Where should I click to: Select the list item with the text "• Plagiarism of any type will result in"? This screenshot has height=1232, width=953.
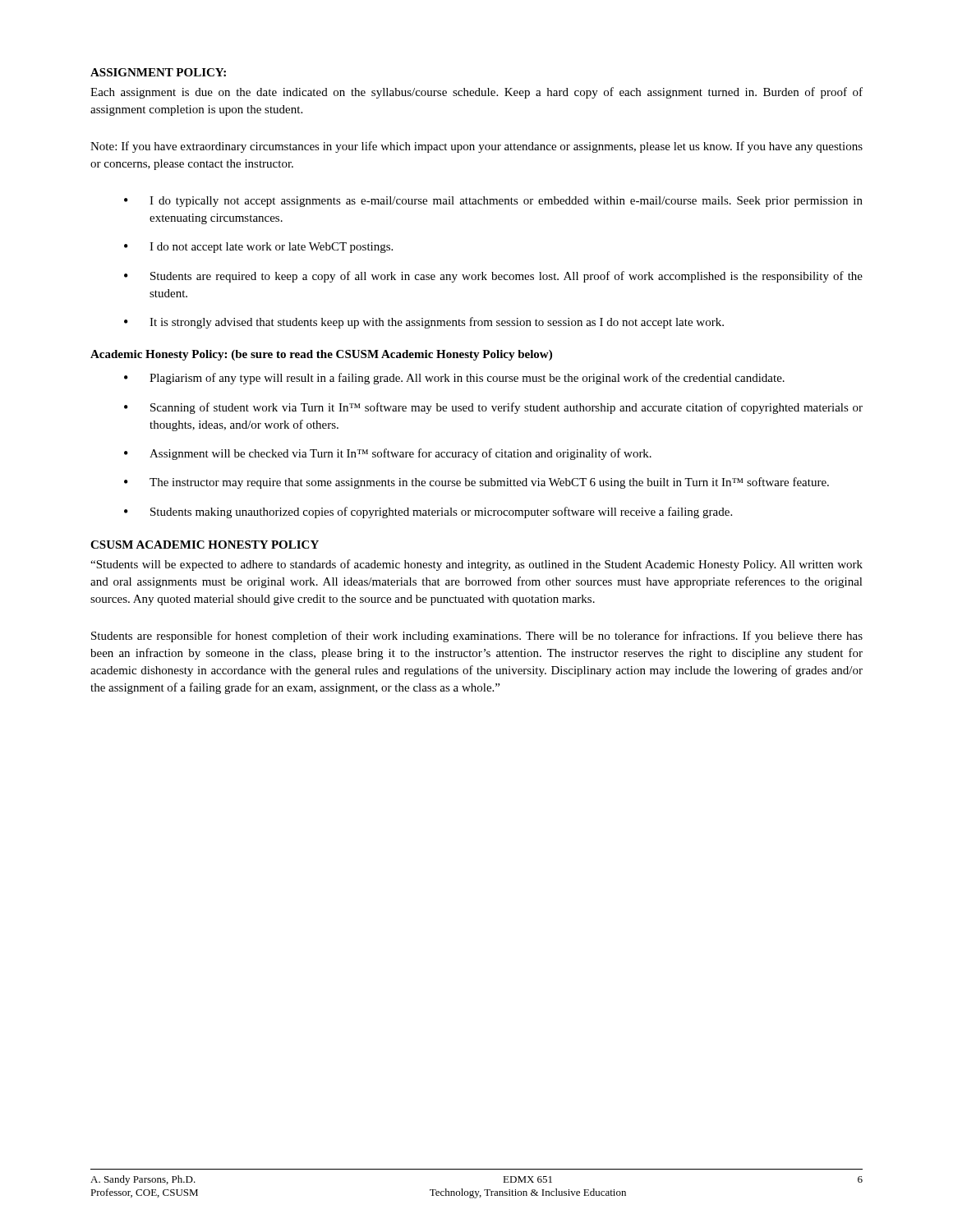pos(493,379)
